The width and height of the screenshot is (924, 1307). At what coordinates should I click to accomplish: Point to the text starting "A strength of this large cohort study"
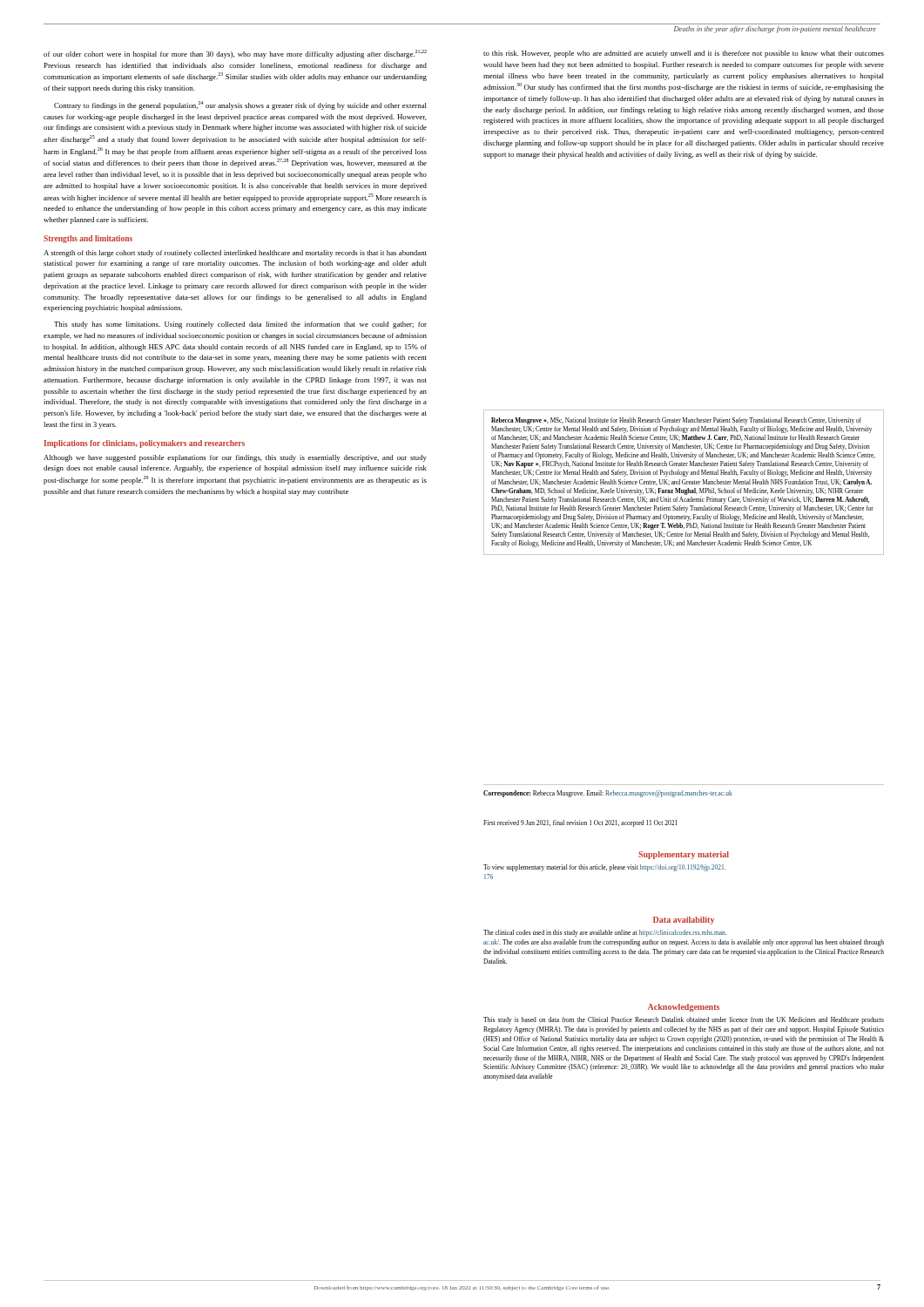(235, 280)
